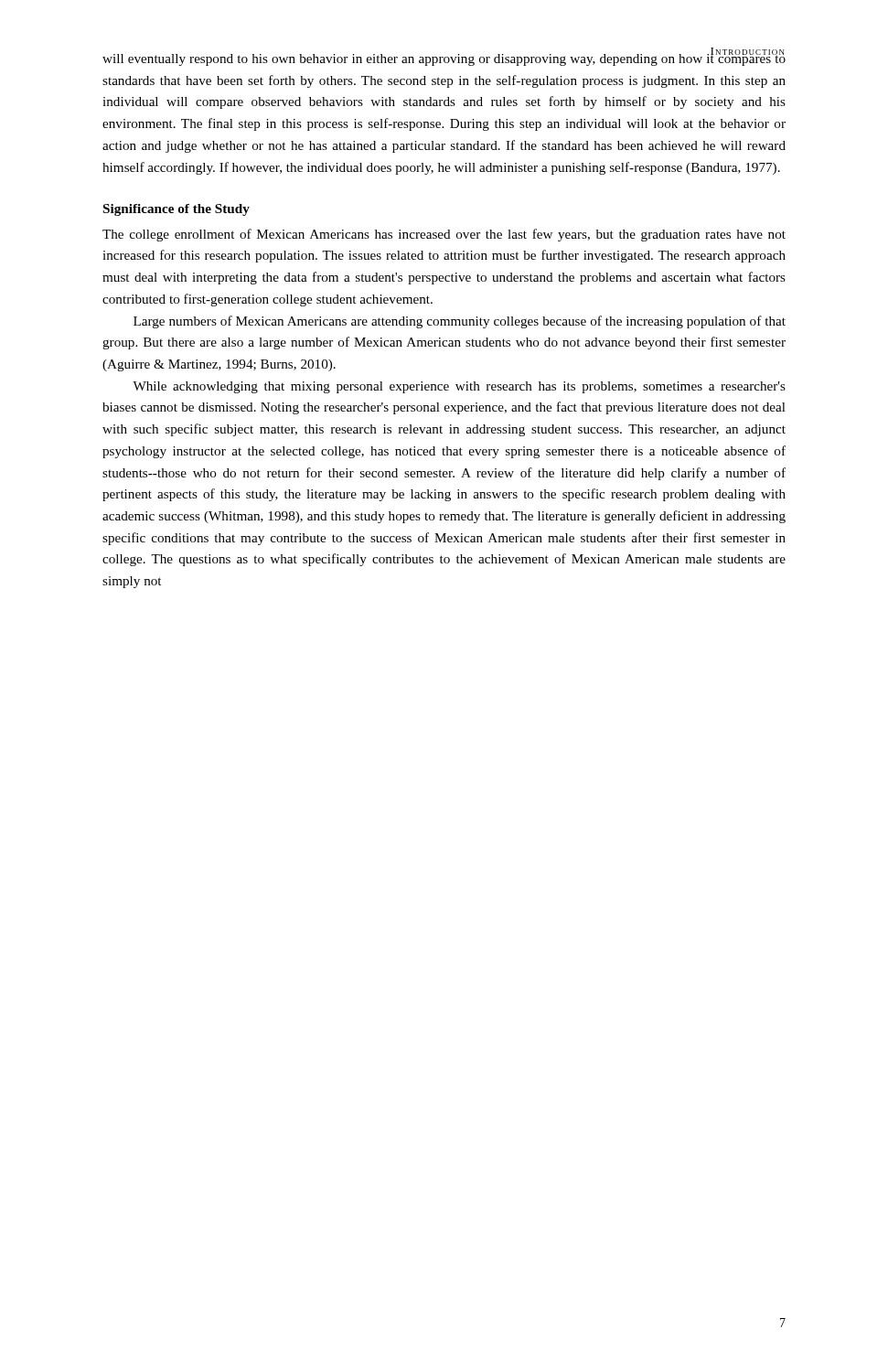Viewport: 888px width, 1372px height.
Task: Locate the text block with the text "will eventually respond to his own behavior"
Action: coord(444,112)
